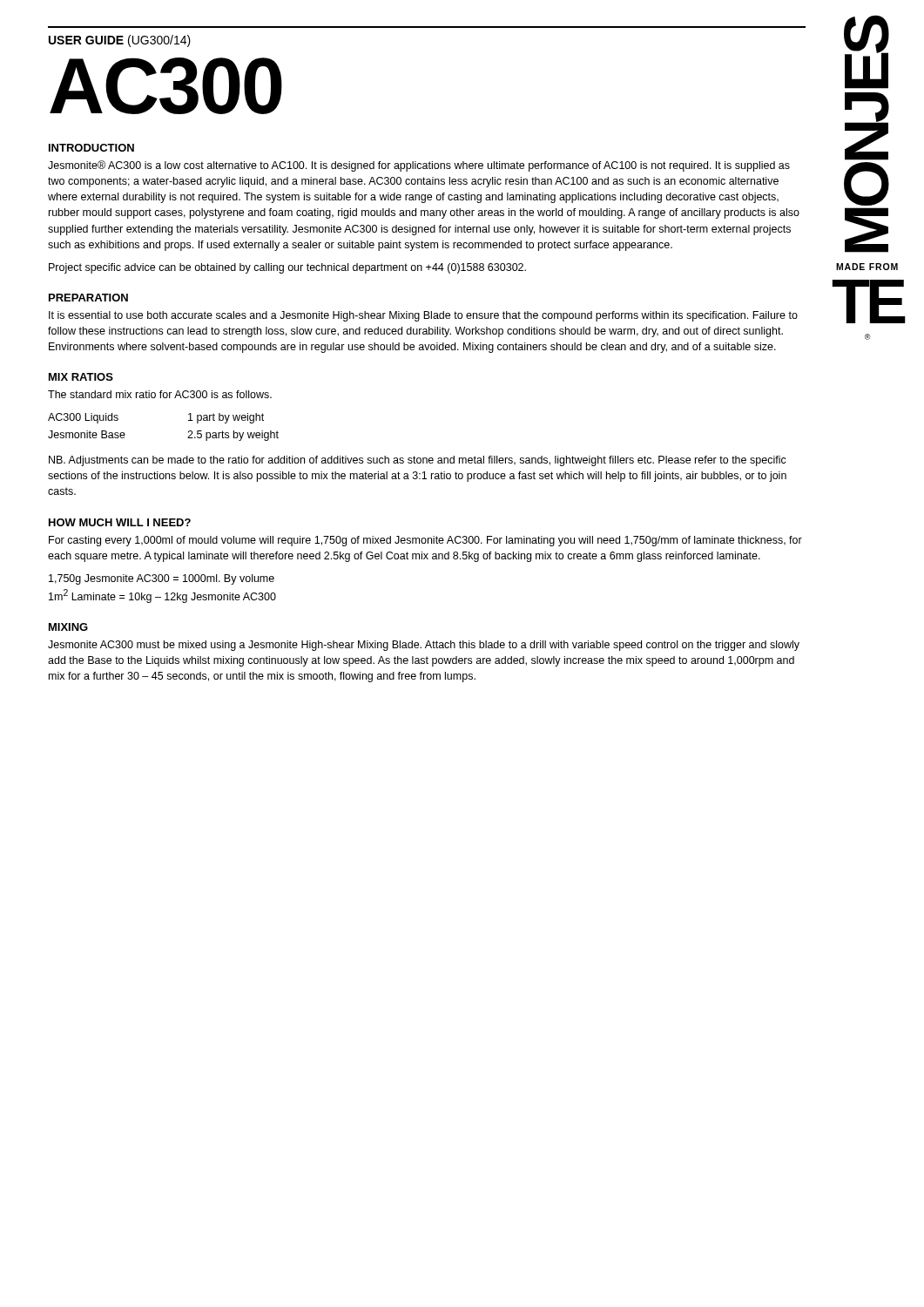Point to the passage starting "Jesmonite AC300 must be"
Viewport: 924px width, 1307px height.
coord(424,661)
